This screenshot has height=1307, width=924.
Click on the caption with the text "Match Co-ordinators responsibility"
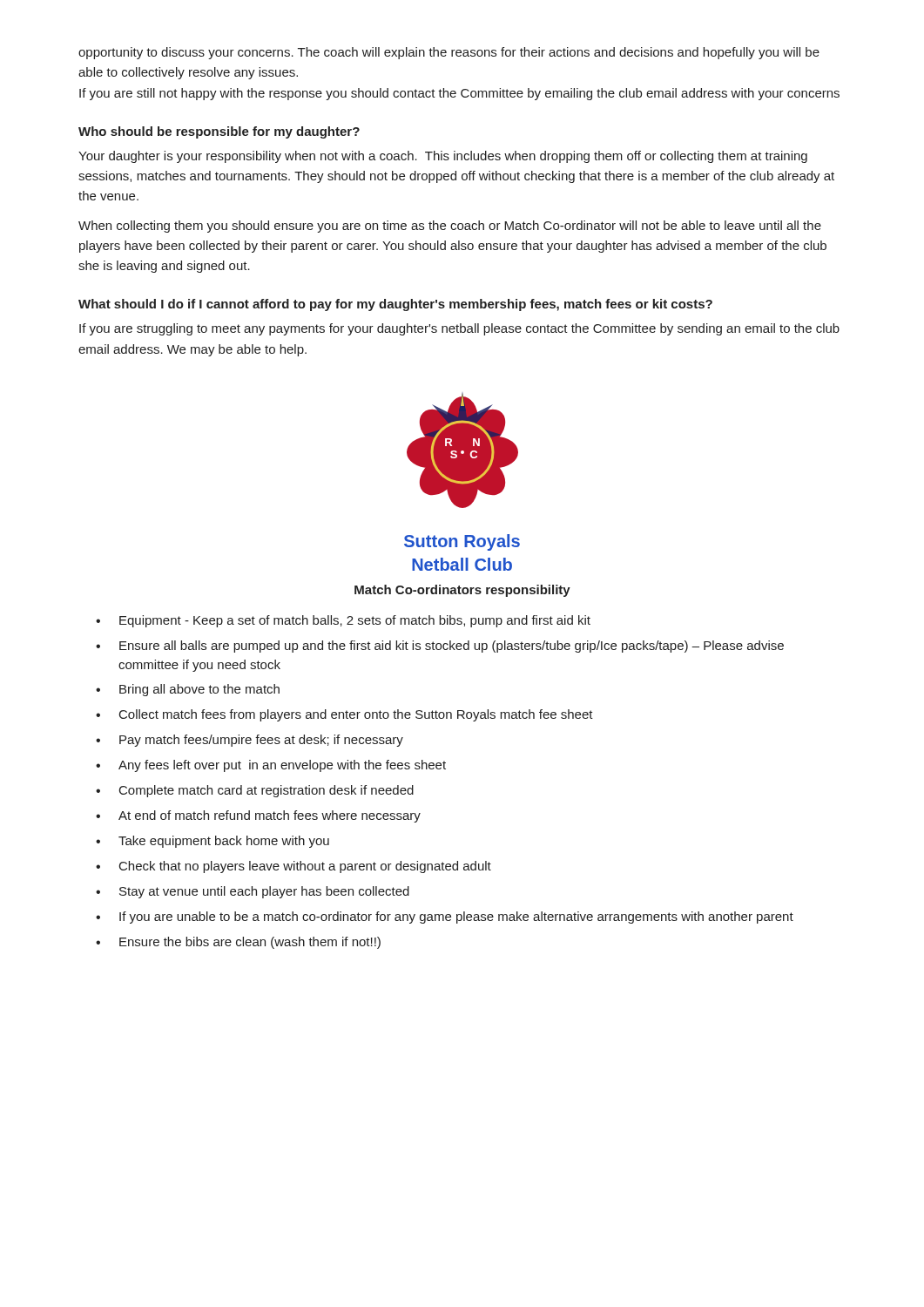click(462, 589)
